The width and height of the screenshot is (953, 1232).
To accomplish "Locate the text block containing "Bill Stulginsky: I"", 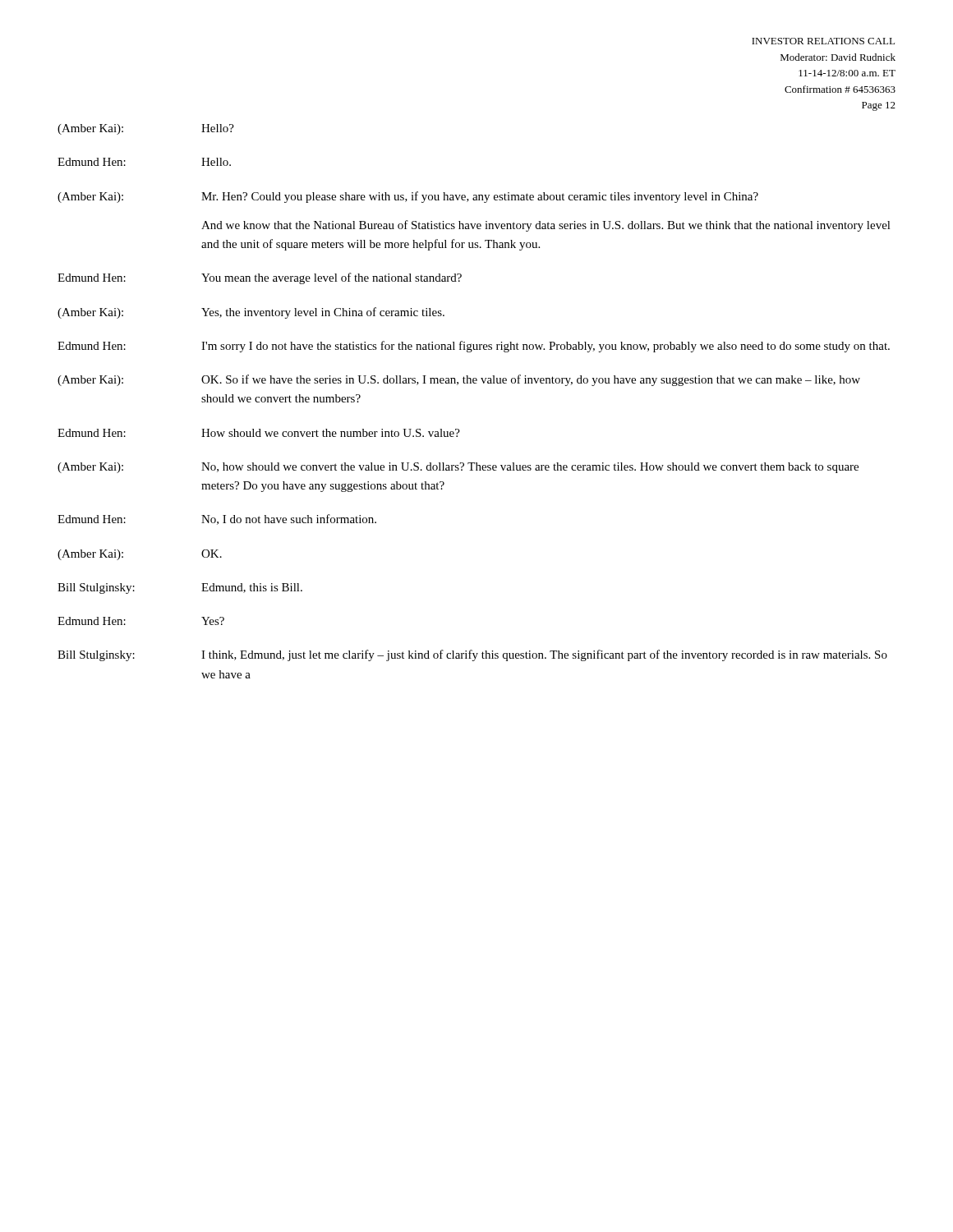I will (x=476, y=665).
